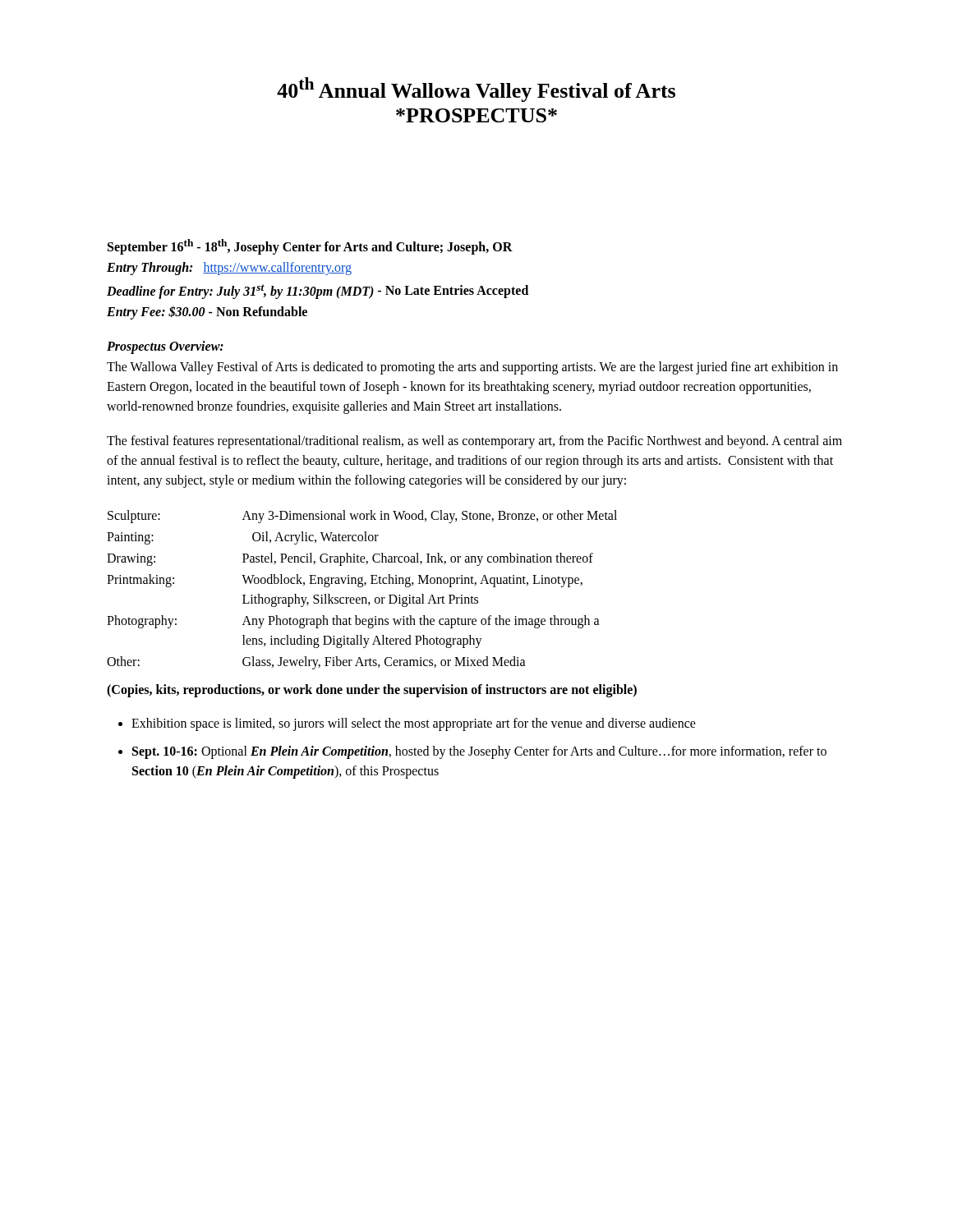
Task: Select the section header with the text "Prospectus Overview:"
Action: tap(165, 346)
